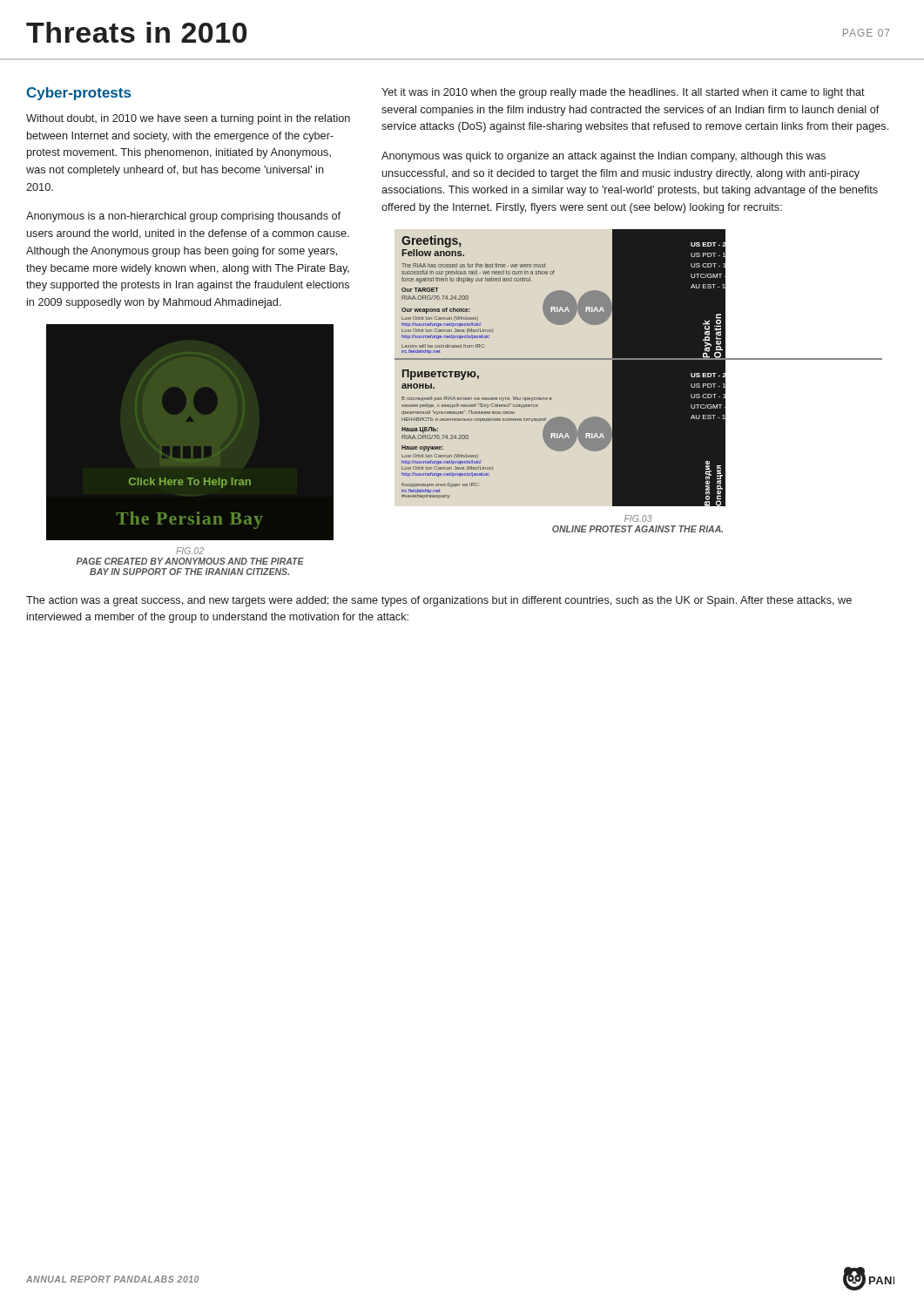
Task: Locate the block of text that opens with "Anonymous is a non-hierarchical group"
Action: coord(188,259)
